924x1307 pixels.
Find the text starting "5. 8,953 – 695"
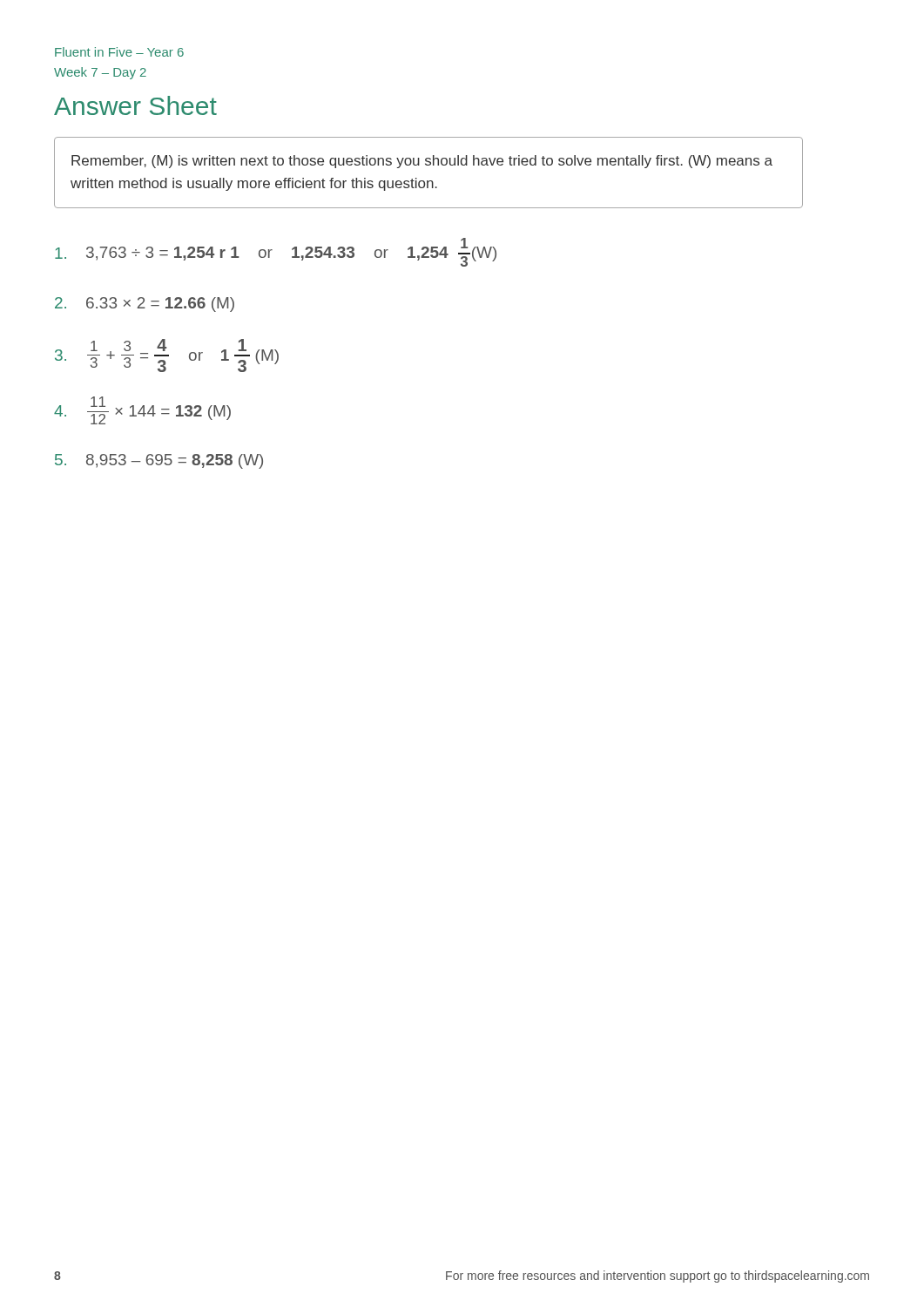(x=159, y=461)
